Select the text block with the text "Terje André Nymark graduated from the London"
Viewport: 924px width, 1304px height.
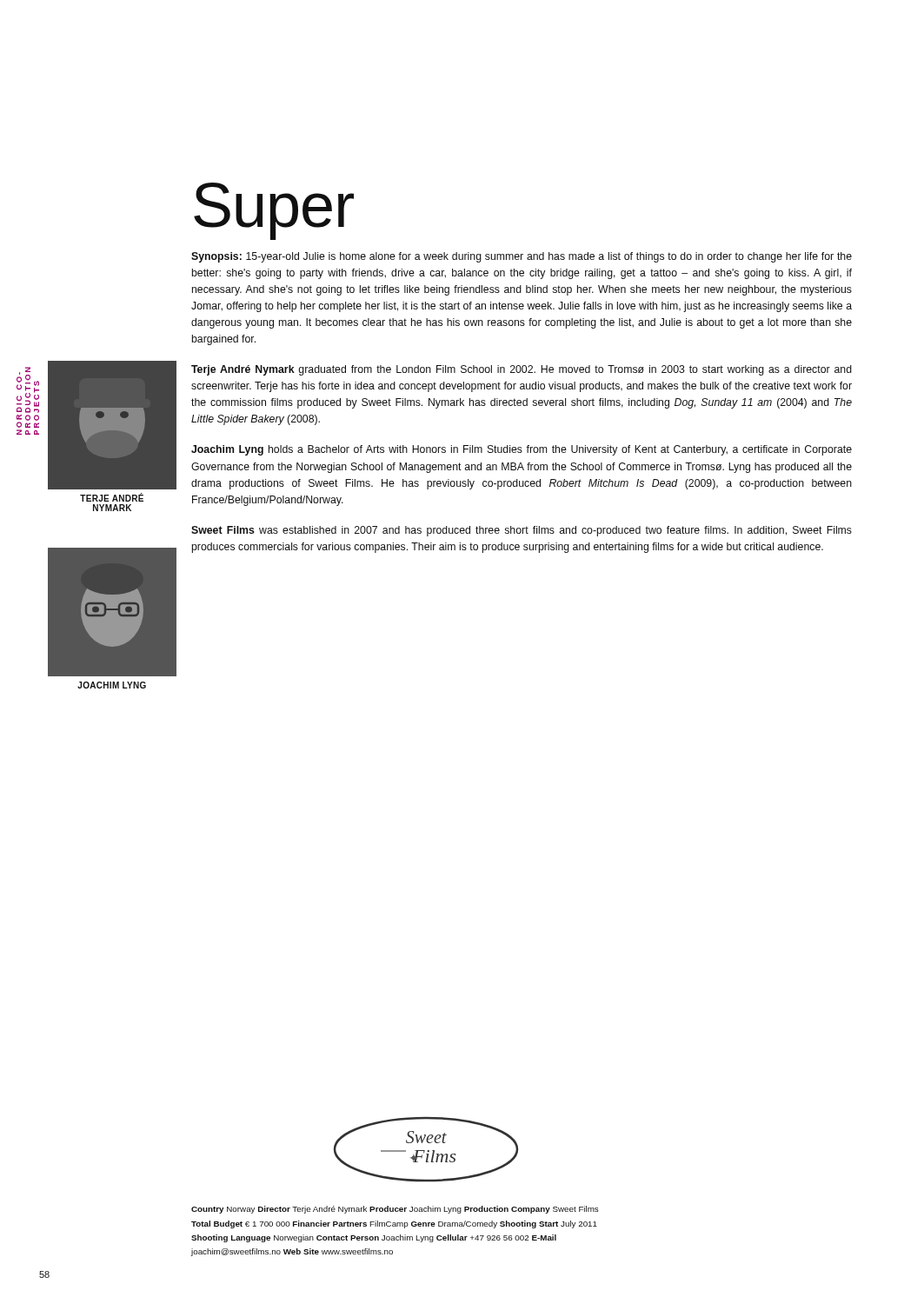click(522, 395)
